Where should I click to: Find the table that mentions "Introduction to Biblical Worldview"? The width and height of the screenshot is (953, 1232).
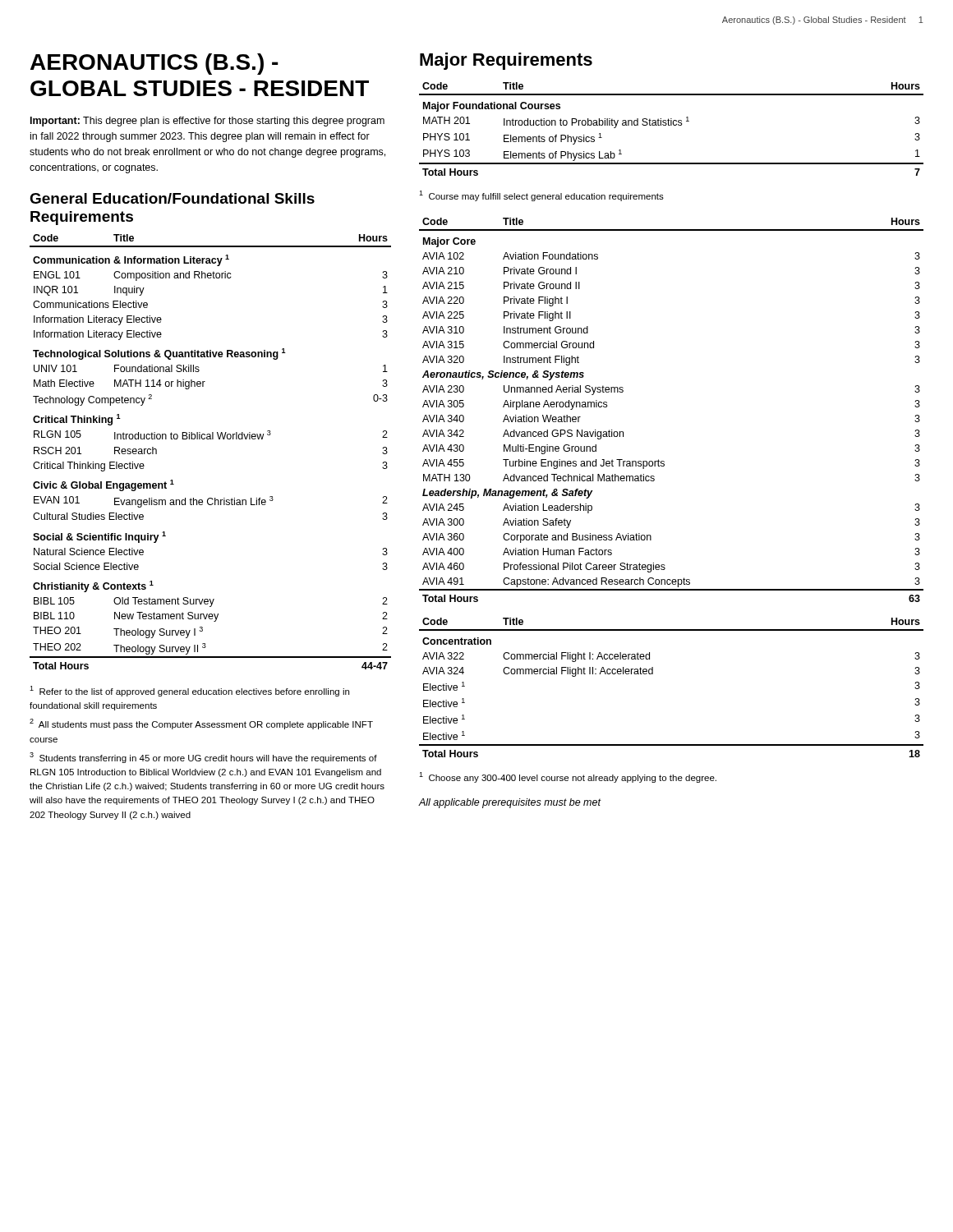click(x=210, y=452)
